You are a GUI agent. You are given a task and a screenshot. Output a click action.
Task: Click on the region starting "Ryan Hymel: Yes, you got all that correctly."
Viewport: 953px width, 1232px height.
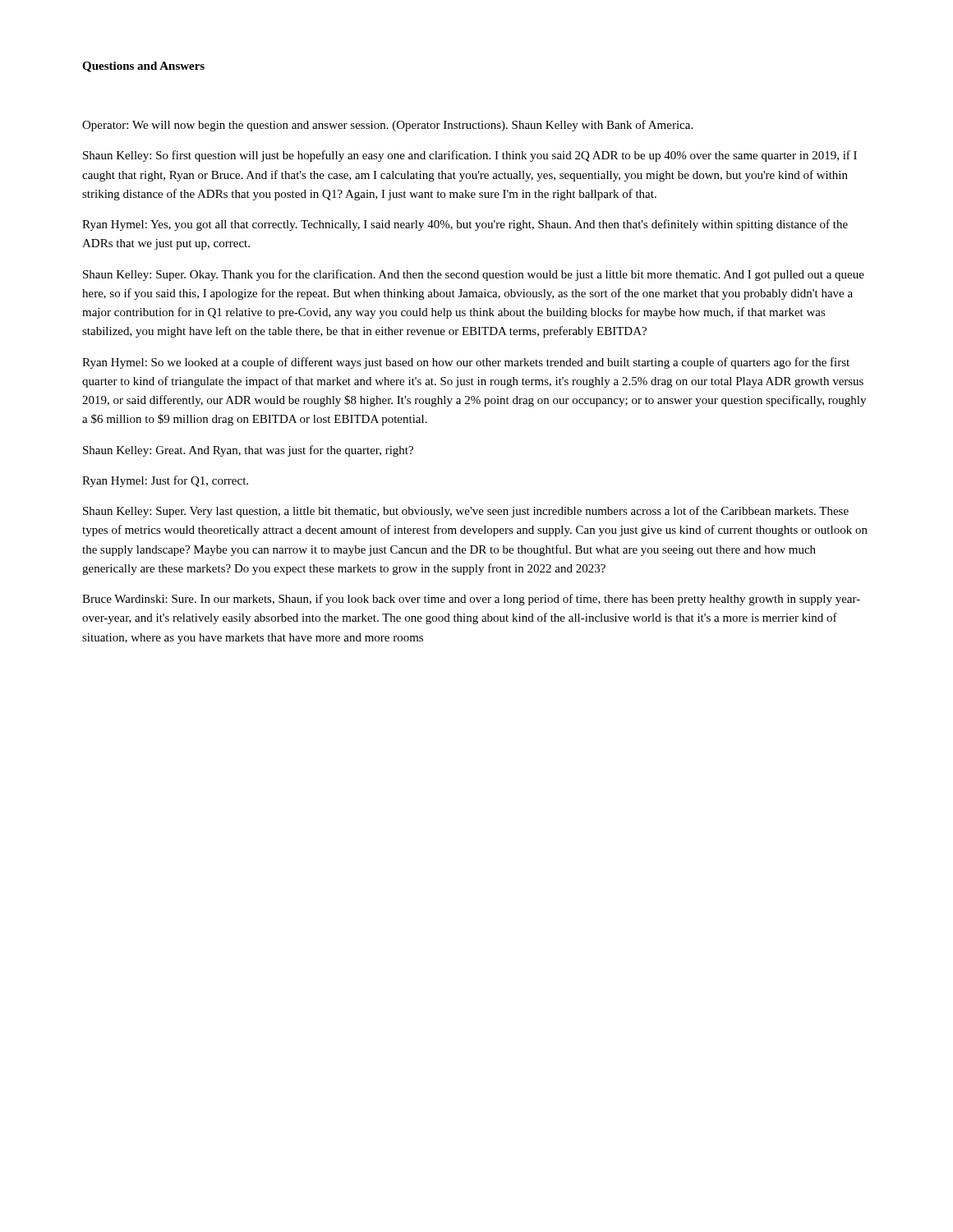click(465, 234)
